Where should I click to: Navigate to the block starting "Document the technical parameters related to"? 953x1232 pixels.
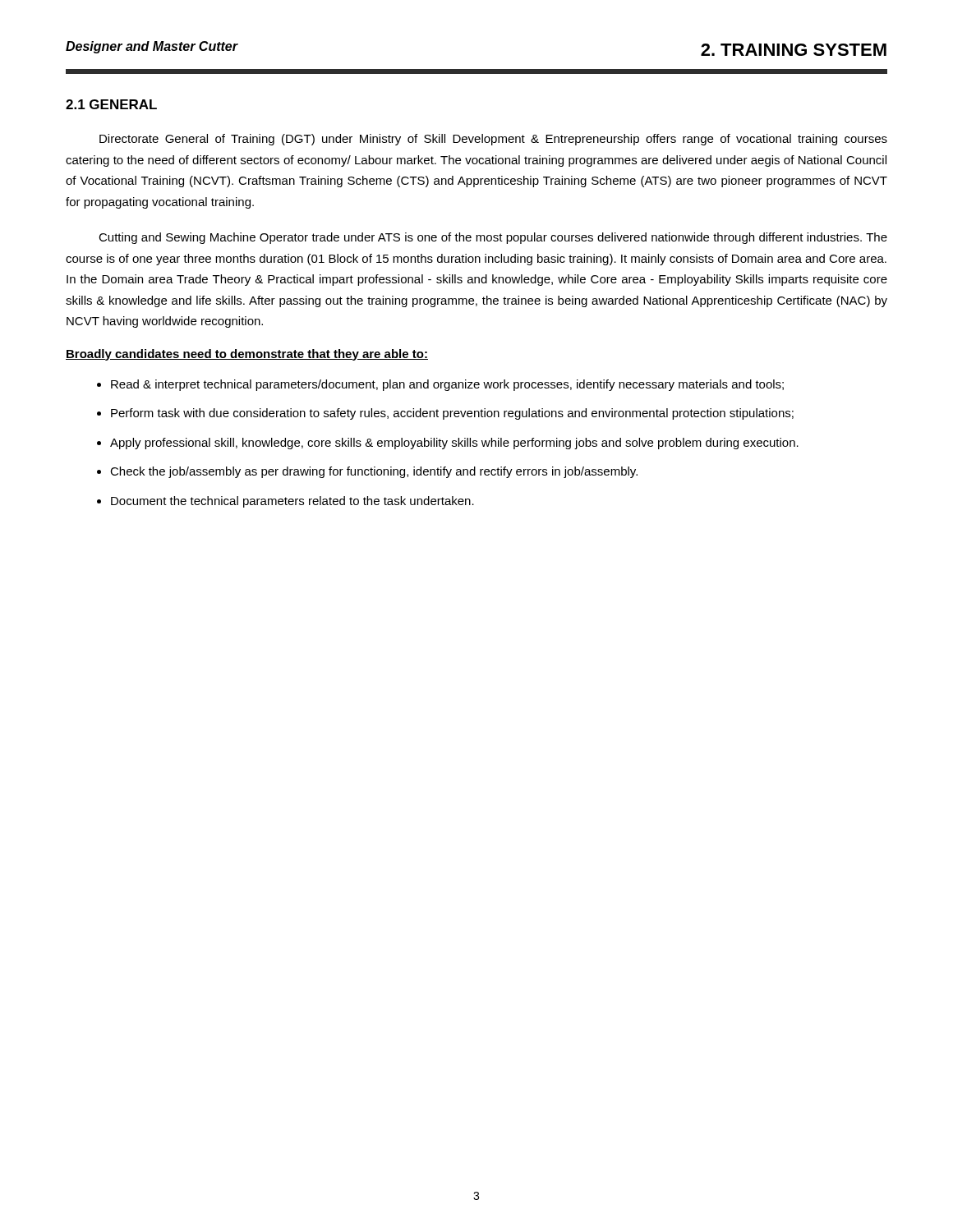tap(292, 500)
